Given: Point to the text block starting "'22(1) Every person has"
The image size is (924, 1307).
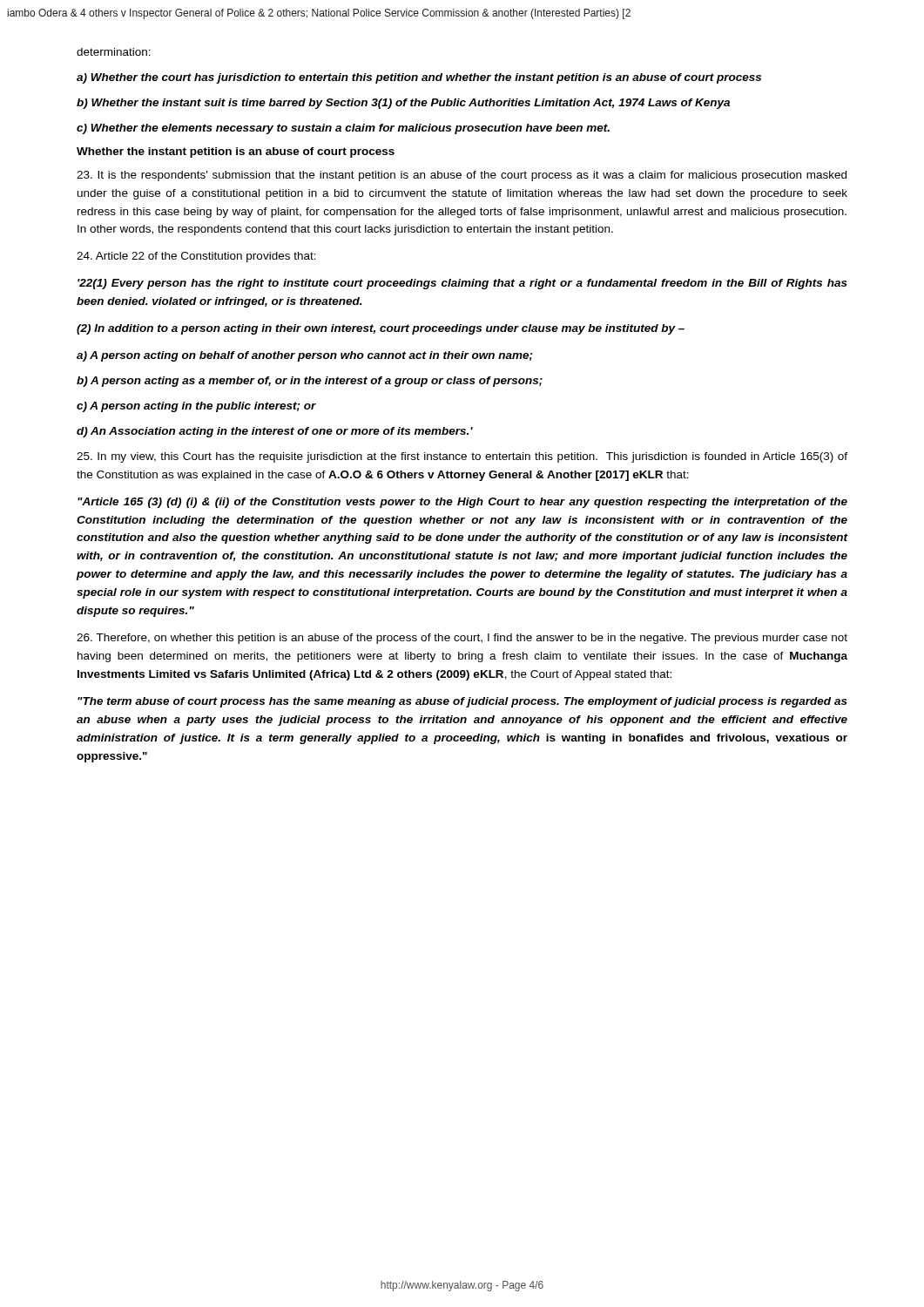Looking at the screenshot, I should click(x=462, y=292).
